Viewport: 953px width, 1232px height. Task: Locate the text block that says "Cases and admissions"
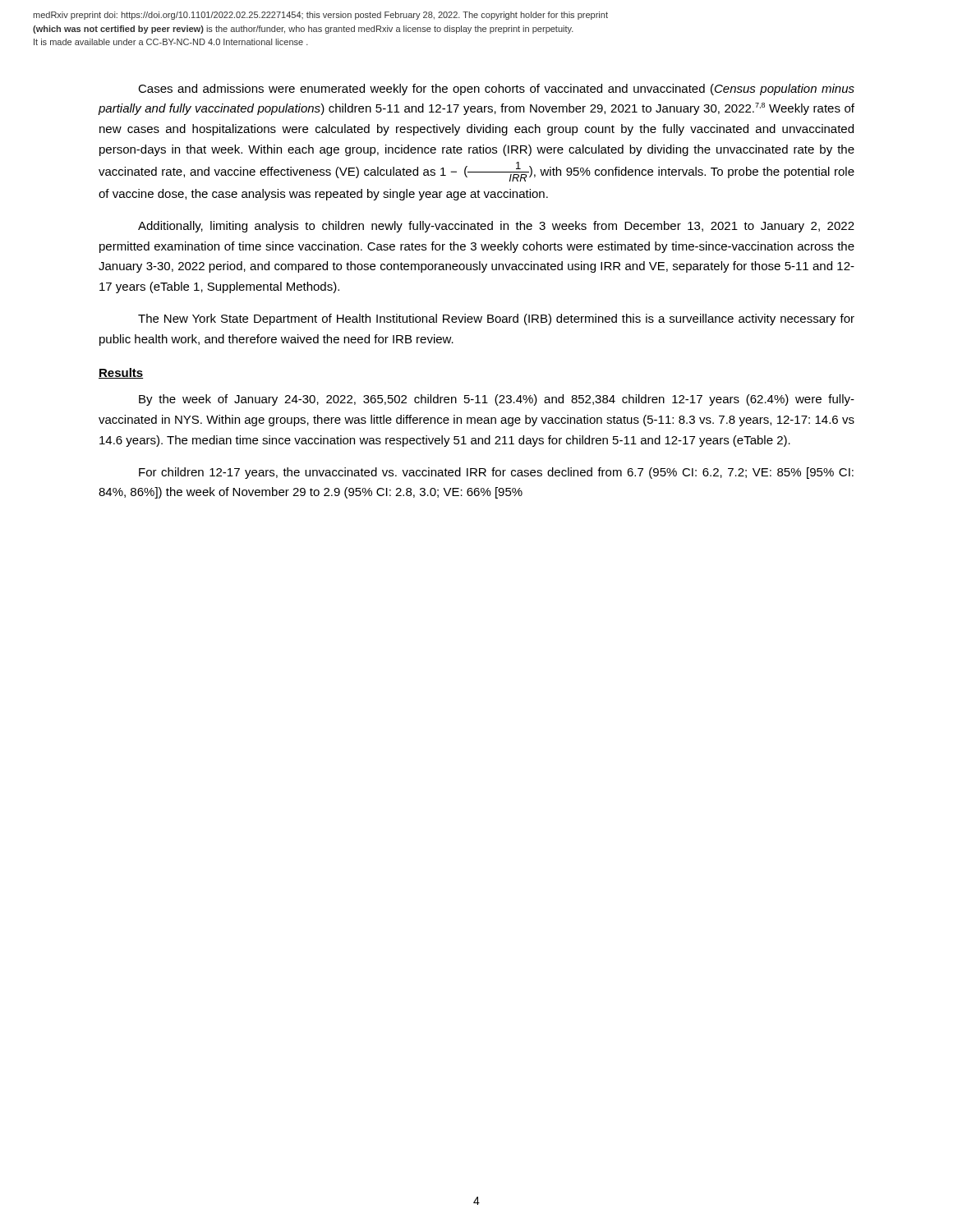[476, 141]
